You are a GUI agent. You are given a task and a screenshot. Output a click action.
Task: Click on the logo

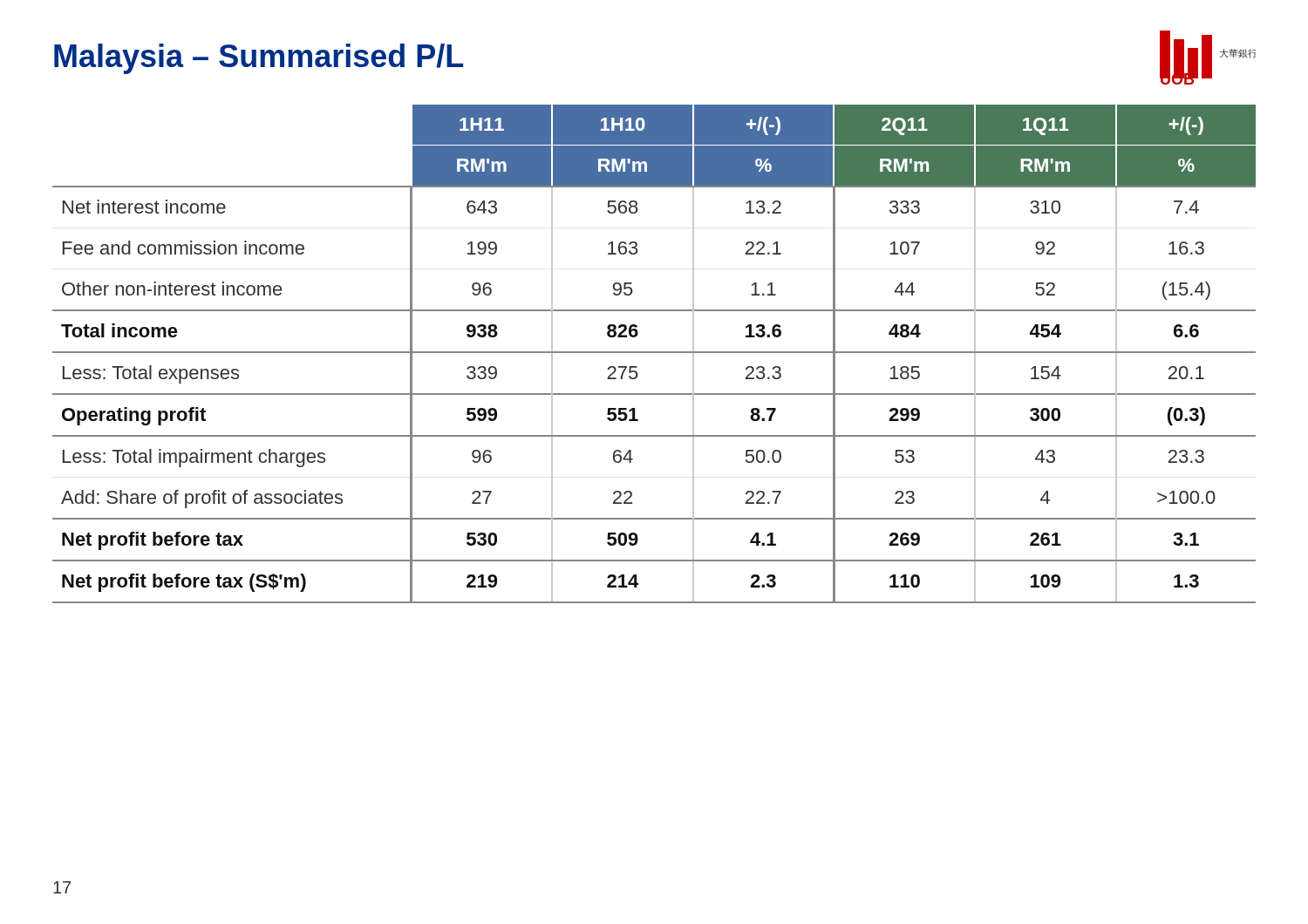[1208, 57]
